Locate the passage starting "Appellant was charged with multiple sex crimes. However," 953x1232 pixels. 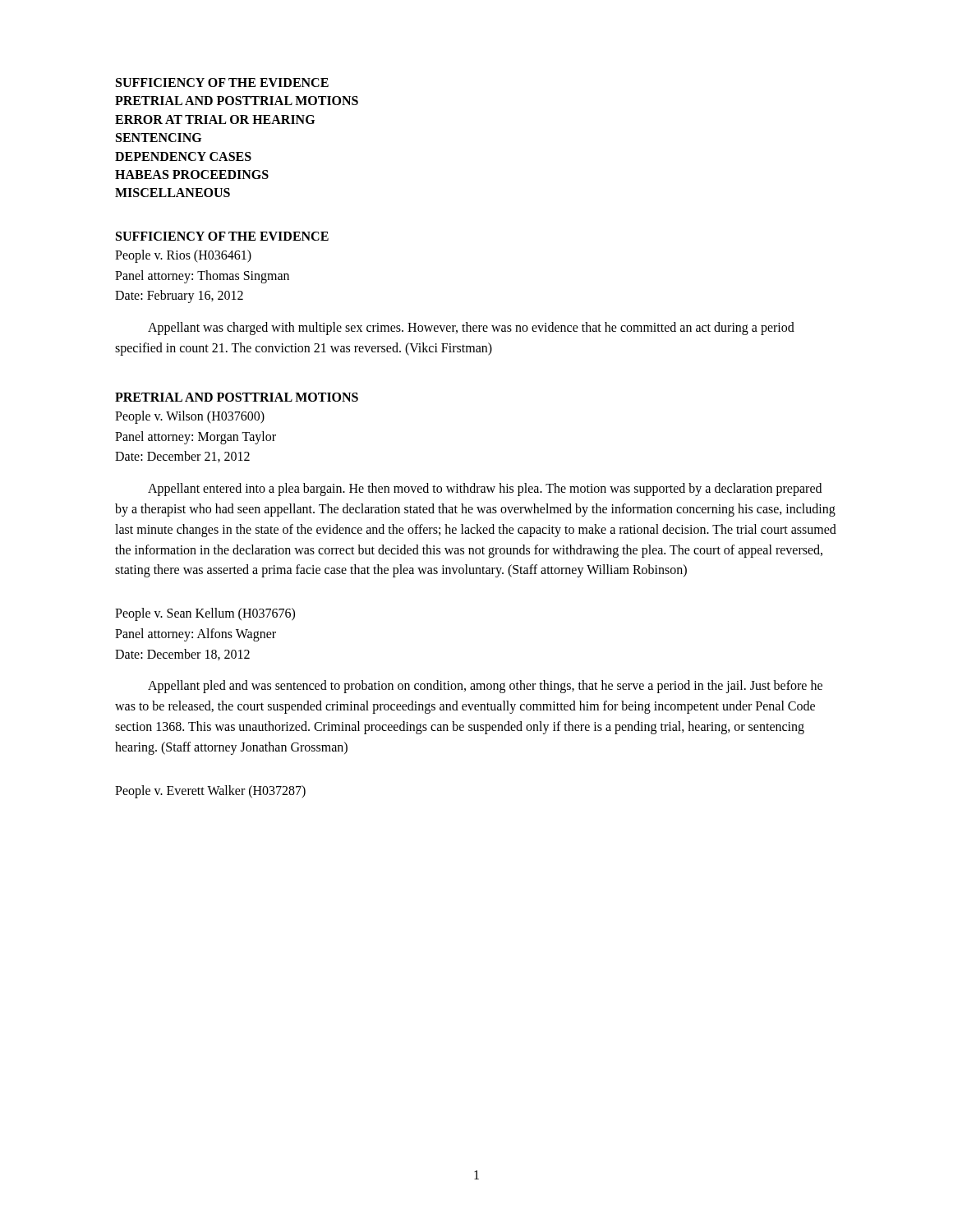pos(455,338)
